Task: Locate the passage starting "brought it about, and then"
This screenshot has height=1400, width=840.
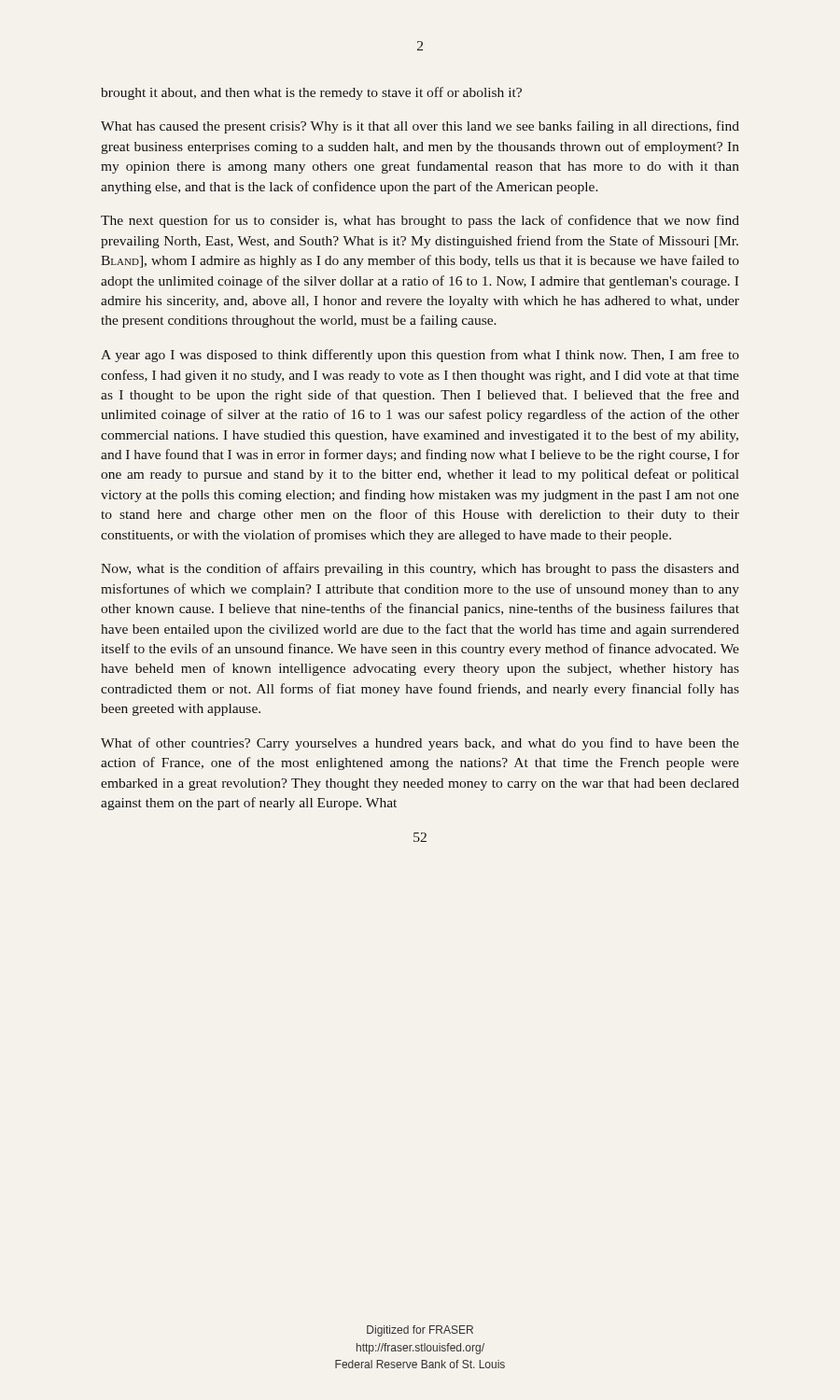Action: point(420,464)
